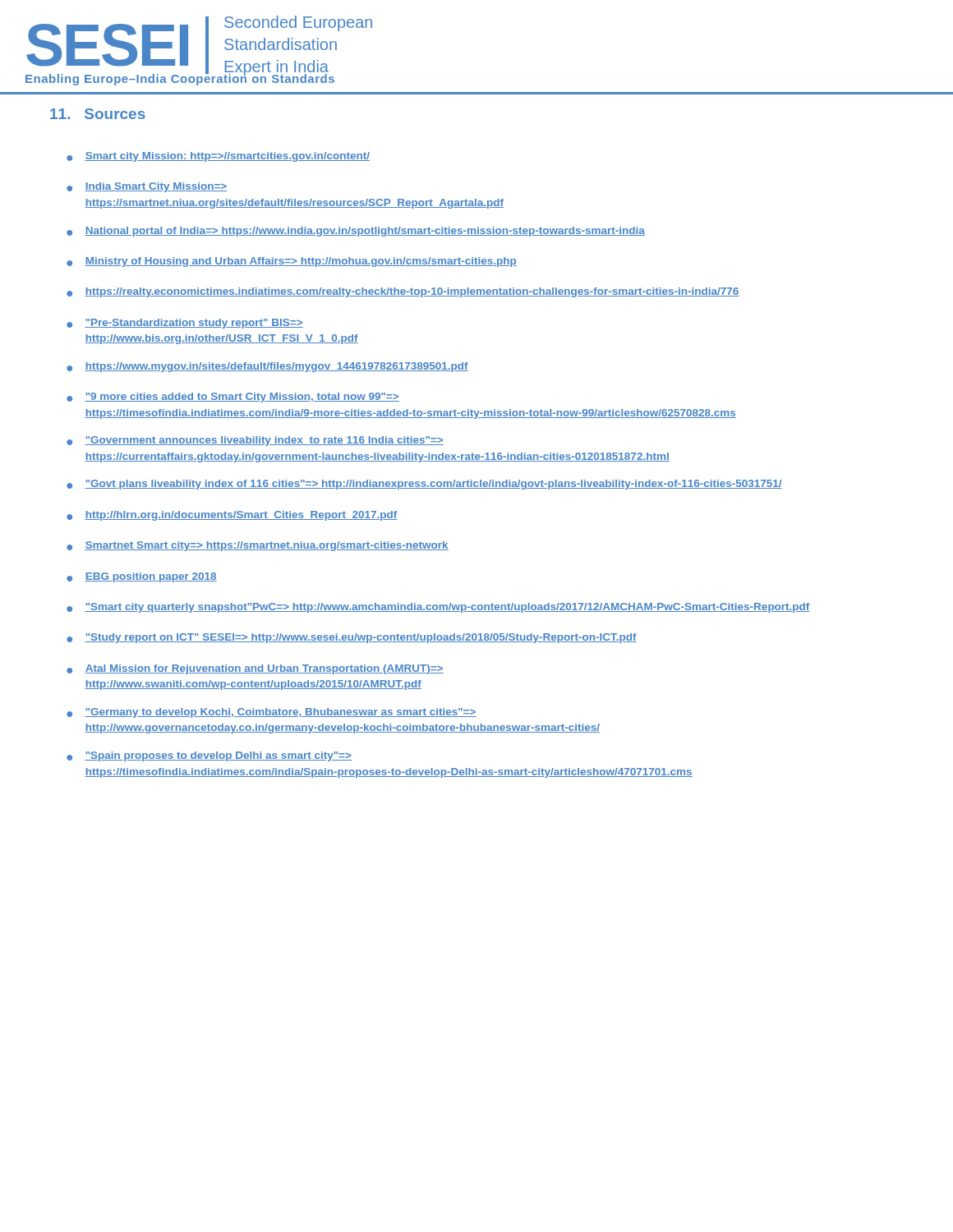953x1232 pixels.
Task: Navigate to the region starting "● Ministry of Housing and Urban Affairs=>"
Action: tap(291, 263)
